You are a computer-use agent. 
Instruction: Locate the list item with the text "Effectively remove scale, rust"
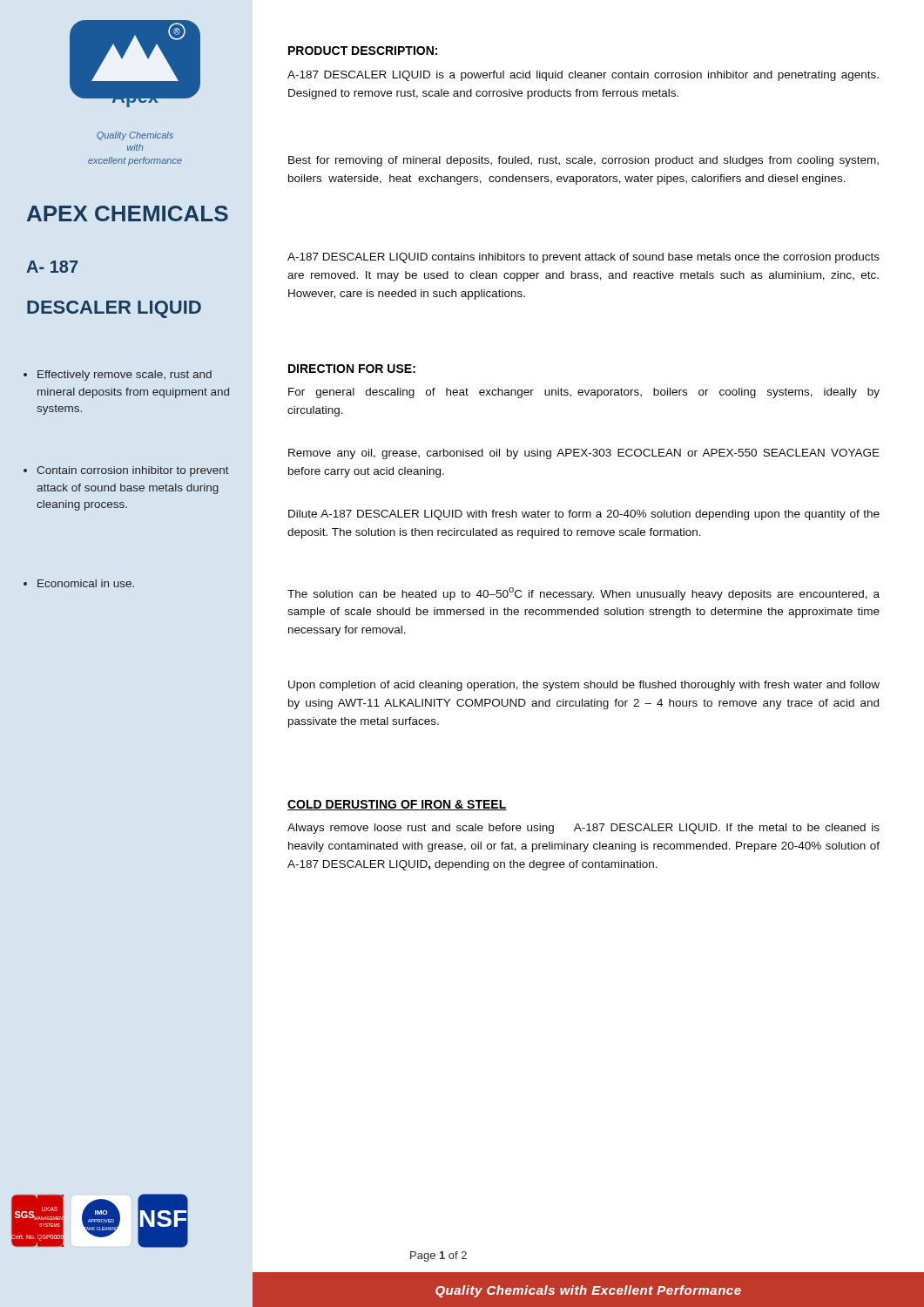128,392
